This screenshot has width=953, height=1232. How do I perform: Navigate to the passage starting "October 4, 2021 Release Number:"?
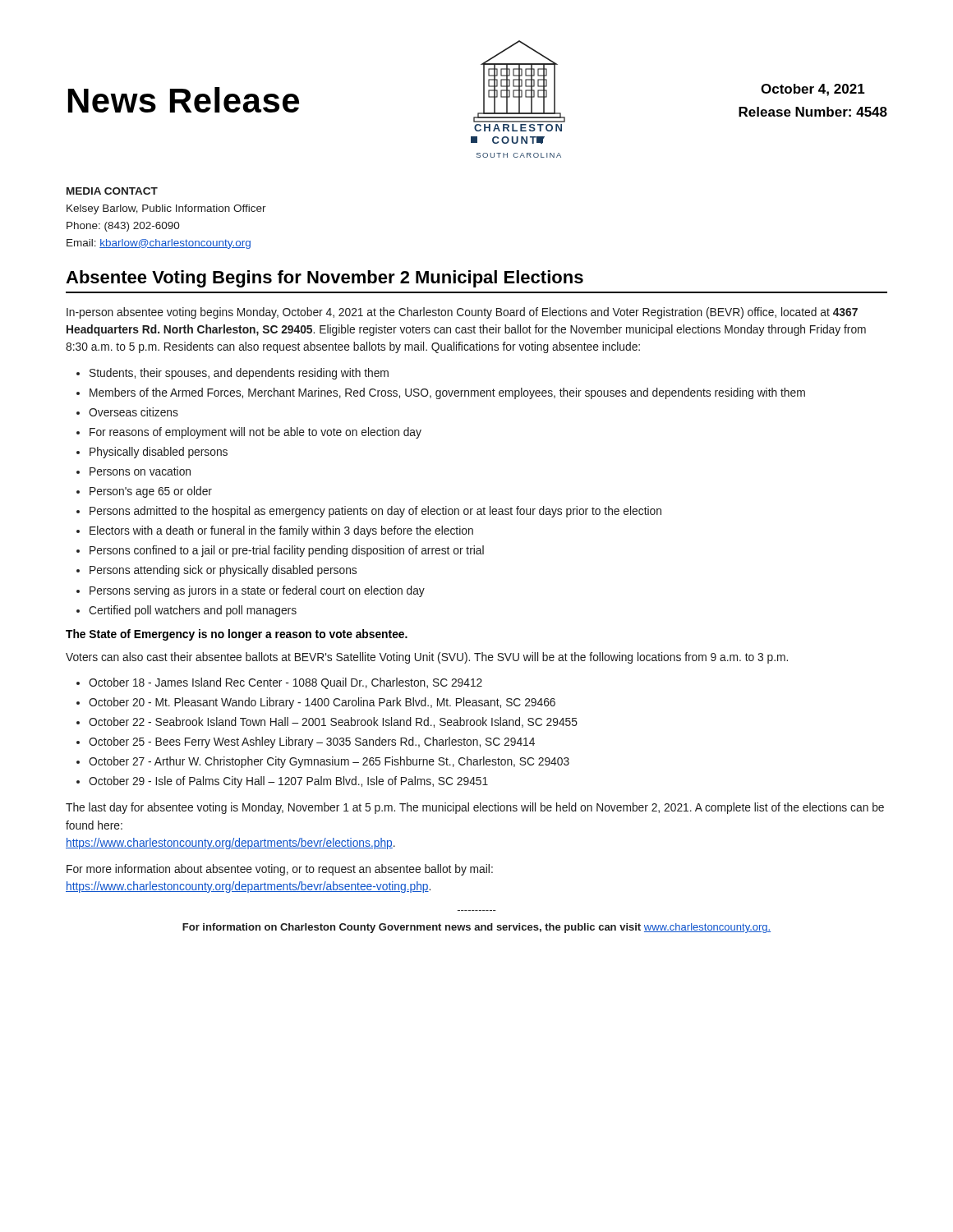click(813, 101)
